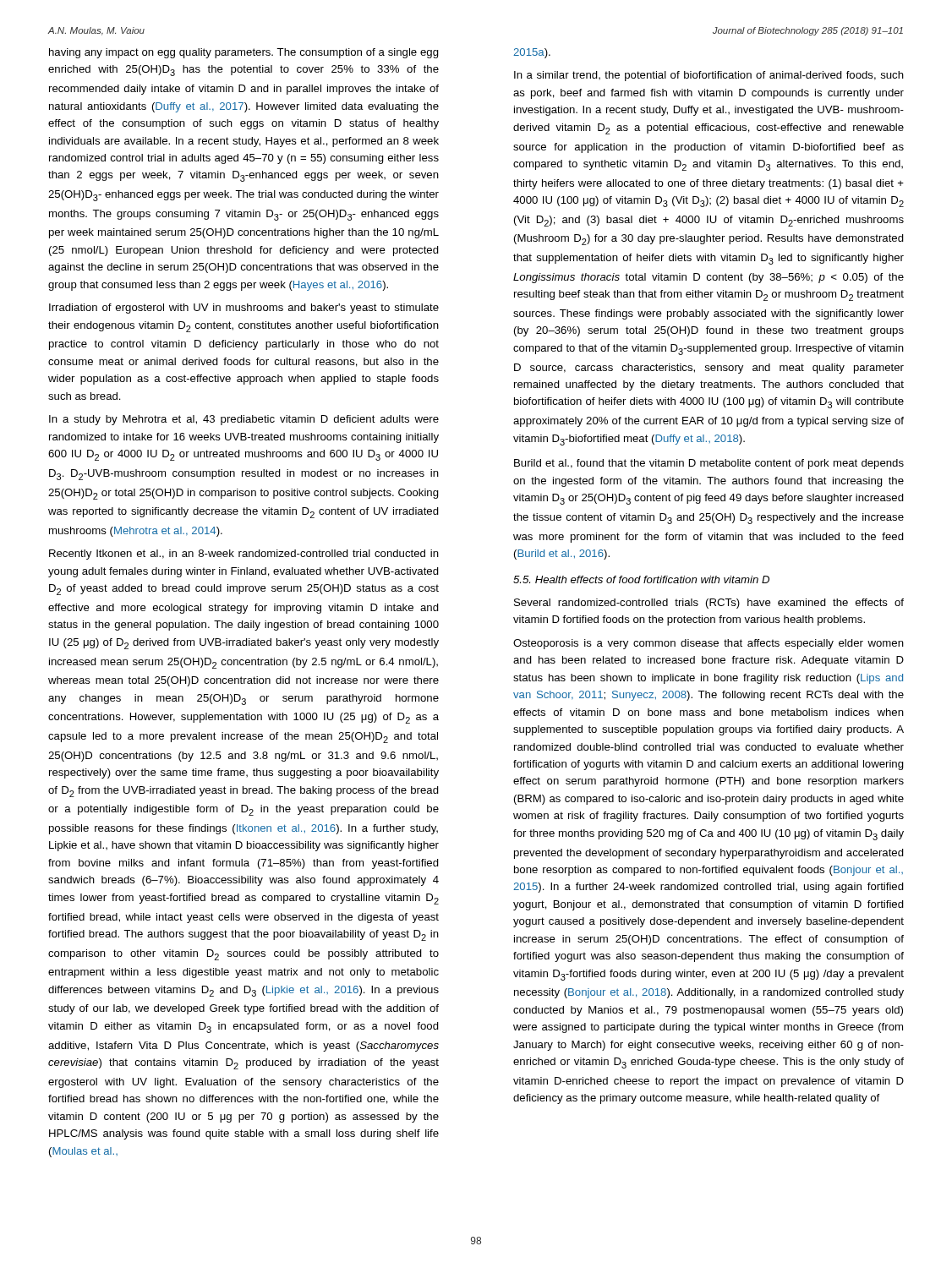Locate the block of text that opens with "In a study"
The height and width of the screenshot is (1268, 952).
pos(243,475)
